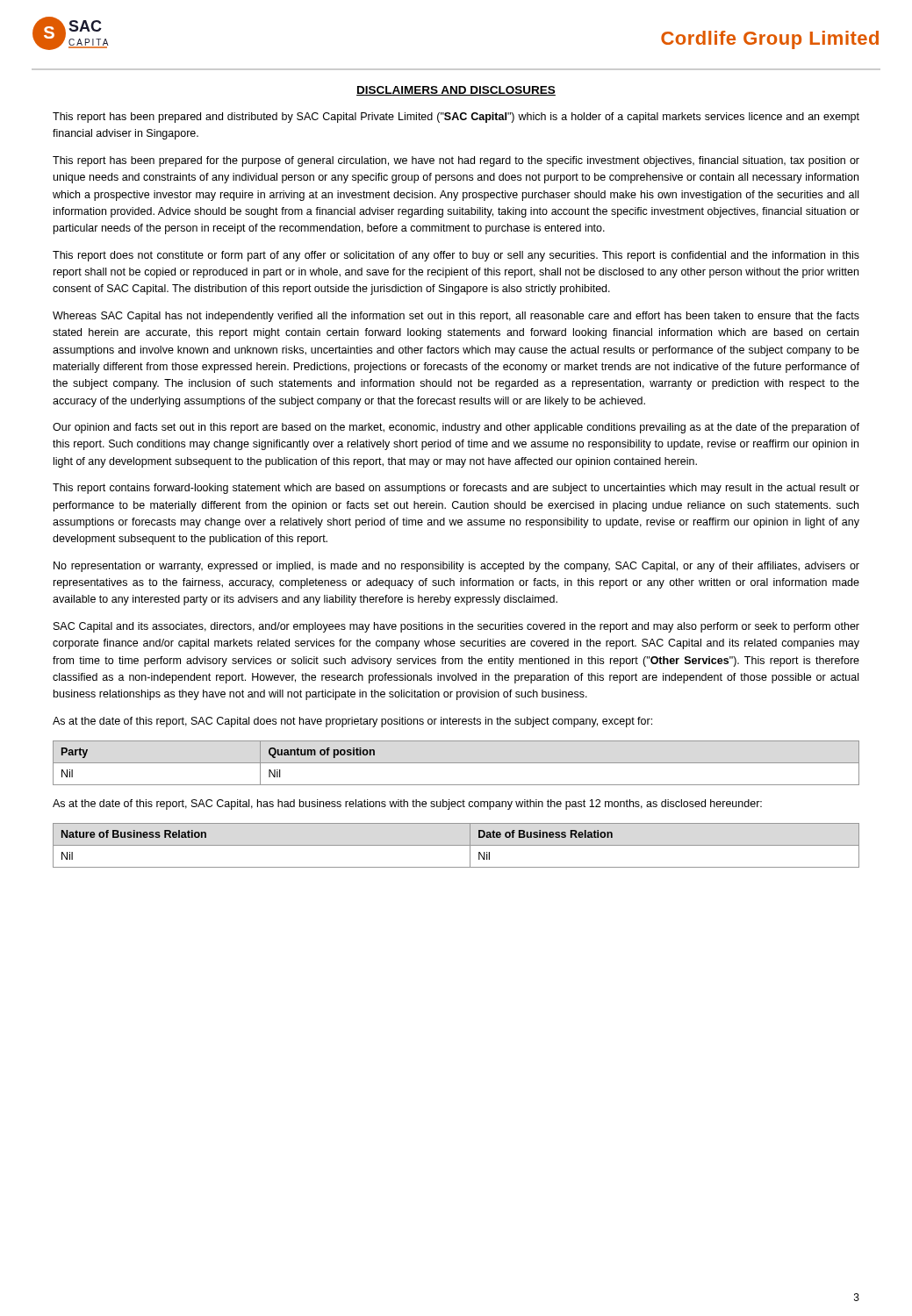Click on the table containing "Date of Business Relation"
This screenshot has height=1316, width=912.
456,846
